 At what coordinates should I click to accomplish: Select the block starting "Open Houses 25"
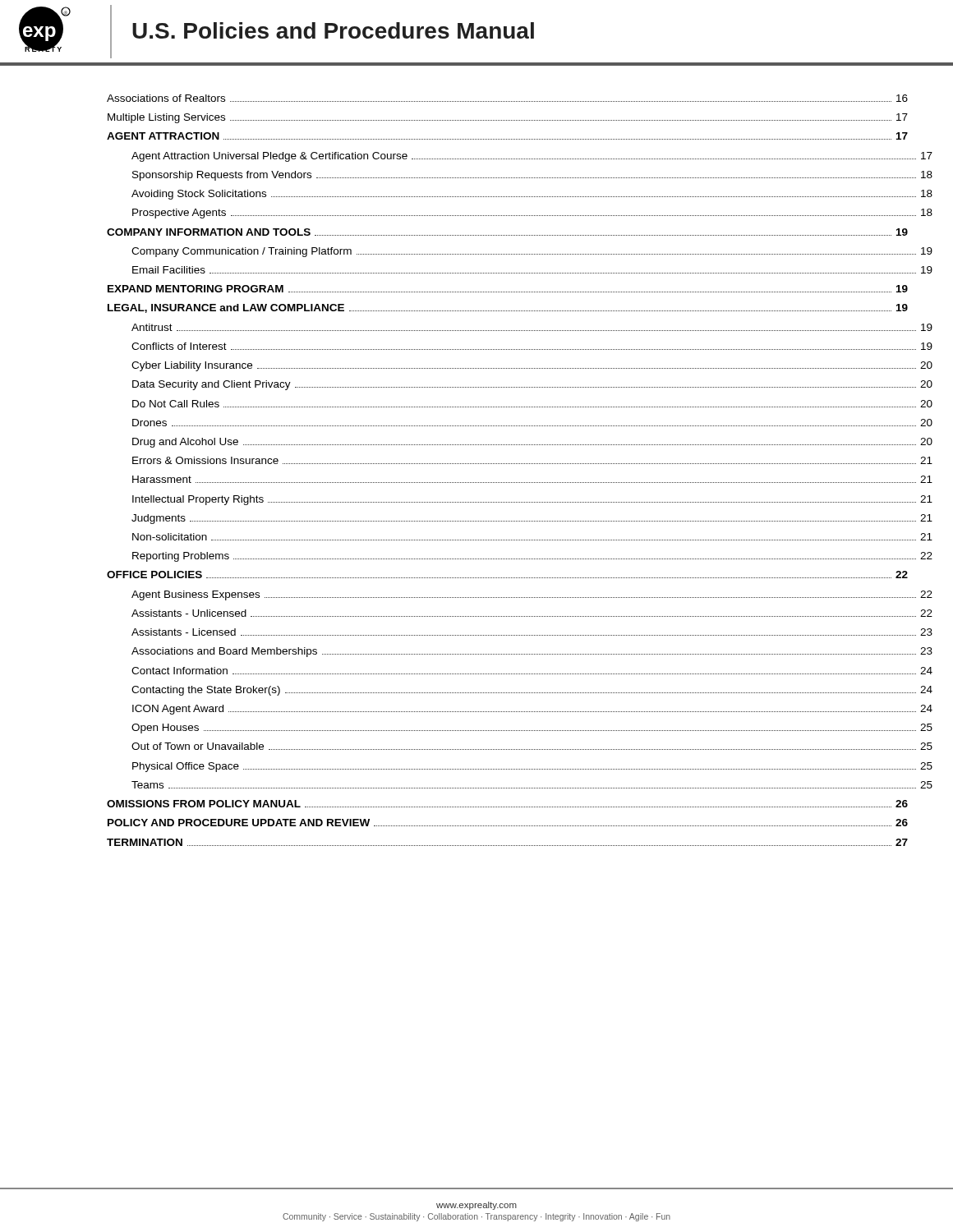pos(532,728)
